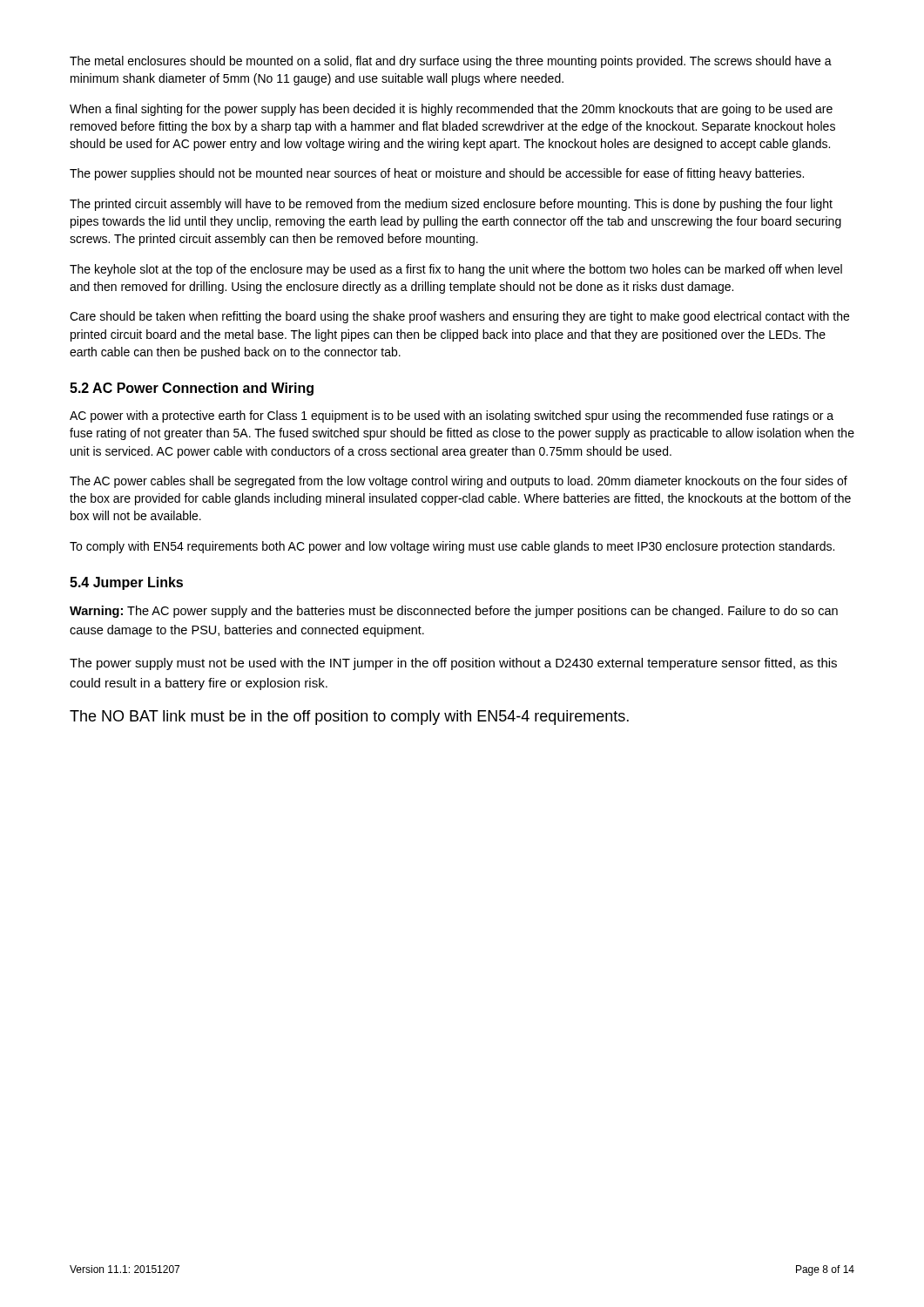924x1307 pixels.
Task: Locate the section header that says "5.4 Jumper Links"
Action: (x=127, y=583)
